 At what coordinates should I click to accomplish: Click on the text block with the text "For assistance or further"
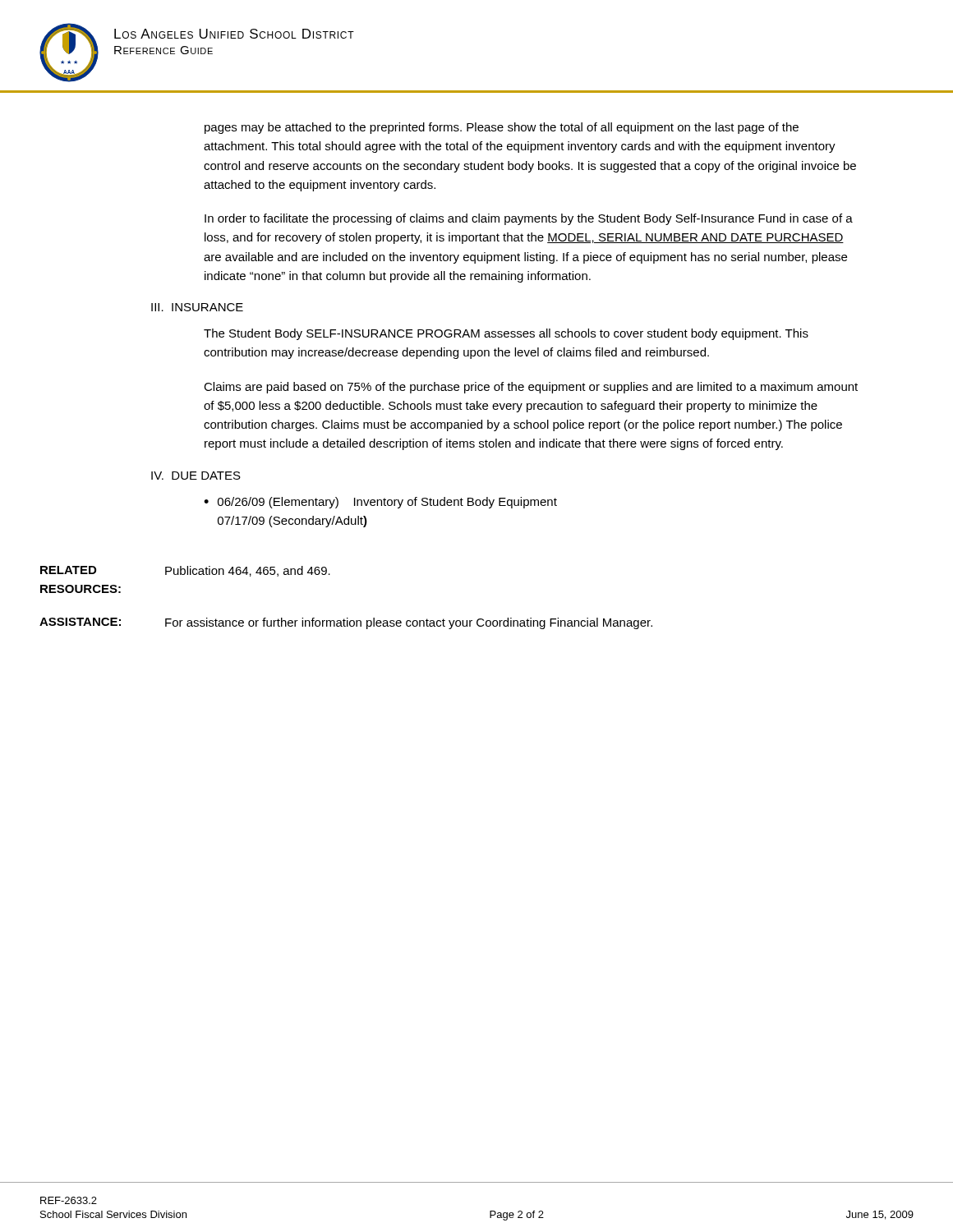409,622
